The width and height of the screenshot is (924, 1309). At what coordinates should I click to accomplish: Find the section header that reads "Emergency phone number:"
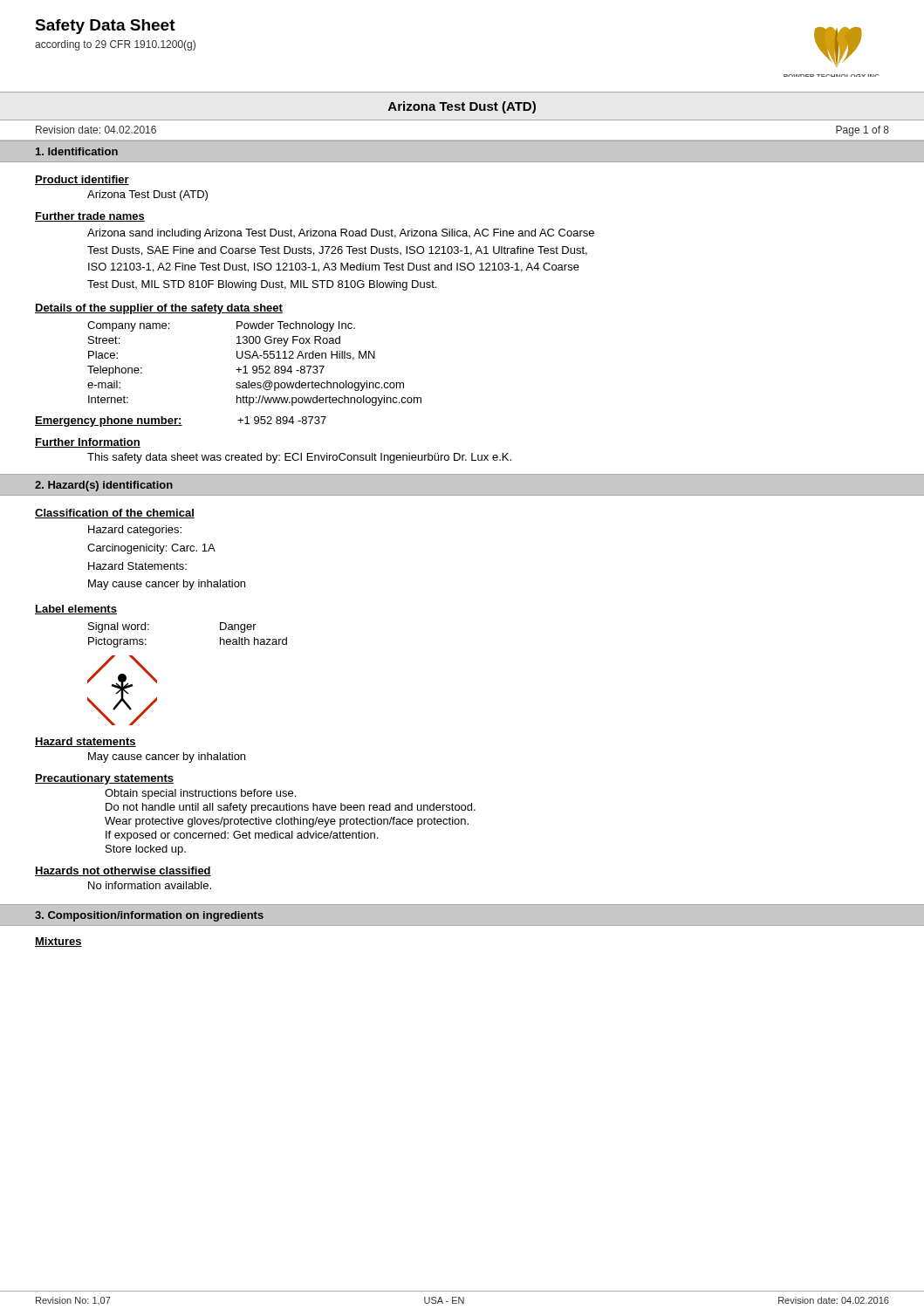(x=108, y=420)
